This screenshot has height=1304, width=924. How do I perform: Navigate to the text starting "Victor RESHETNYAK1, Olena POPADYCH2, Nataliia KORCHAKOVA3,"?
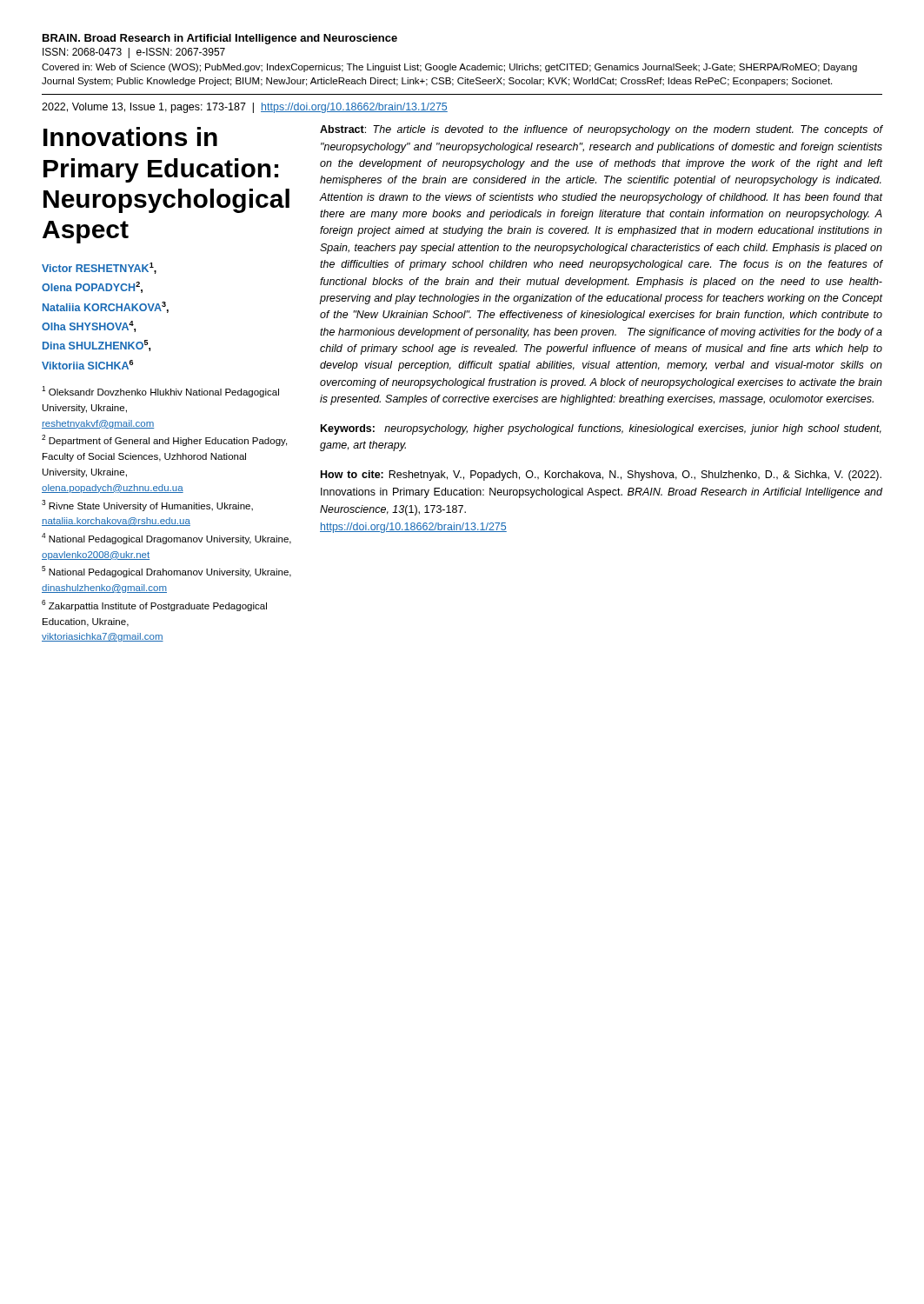pos(167,317)
